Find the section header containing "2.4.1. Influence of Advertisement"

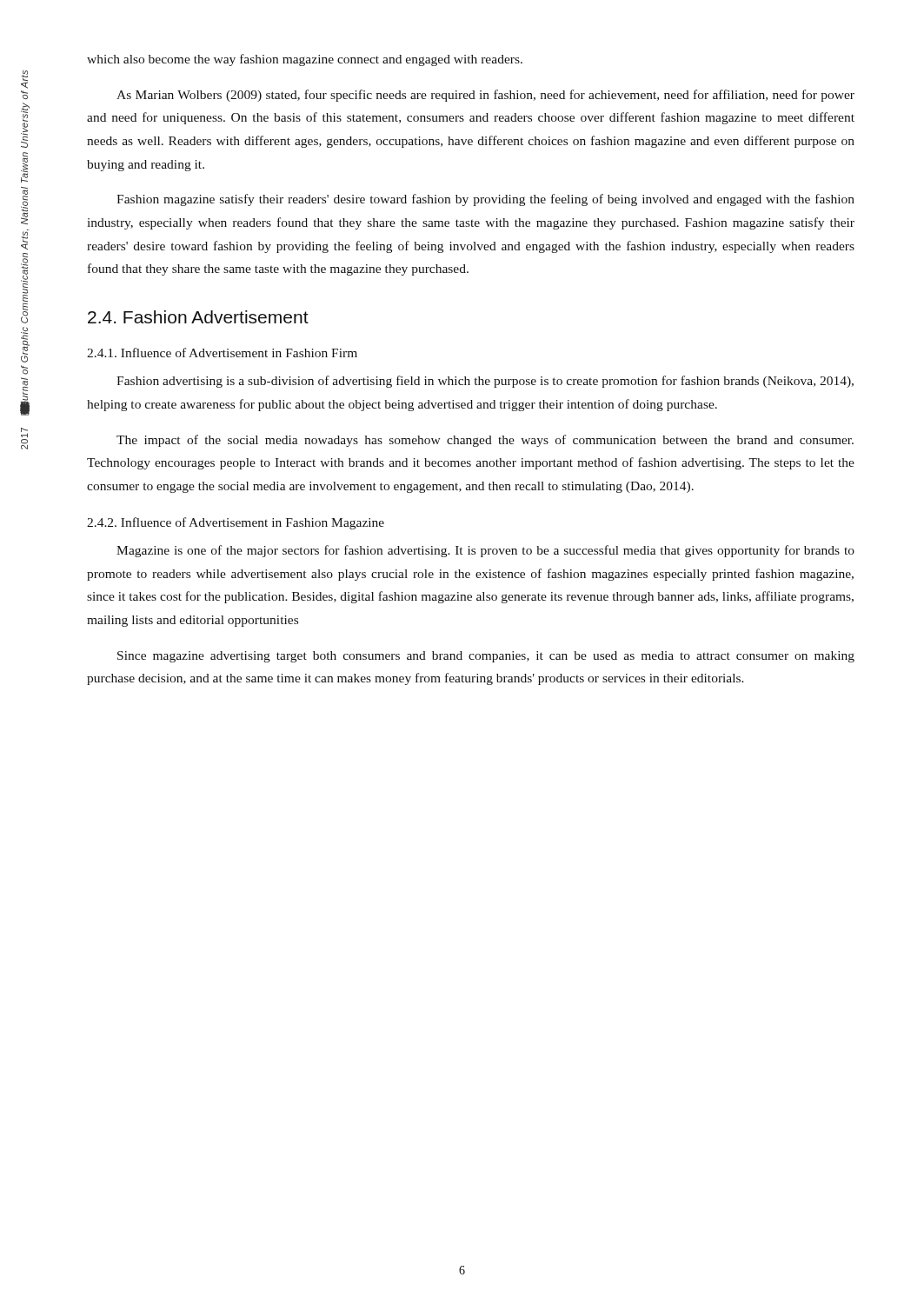pyautogui.click(x=222, y=353)
